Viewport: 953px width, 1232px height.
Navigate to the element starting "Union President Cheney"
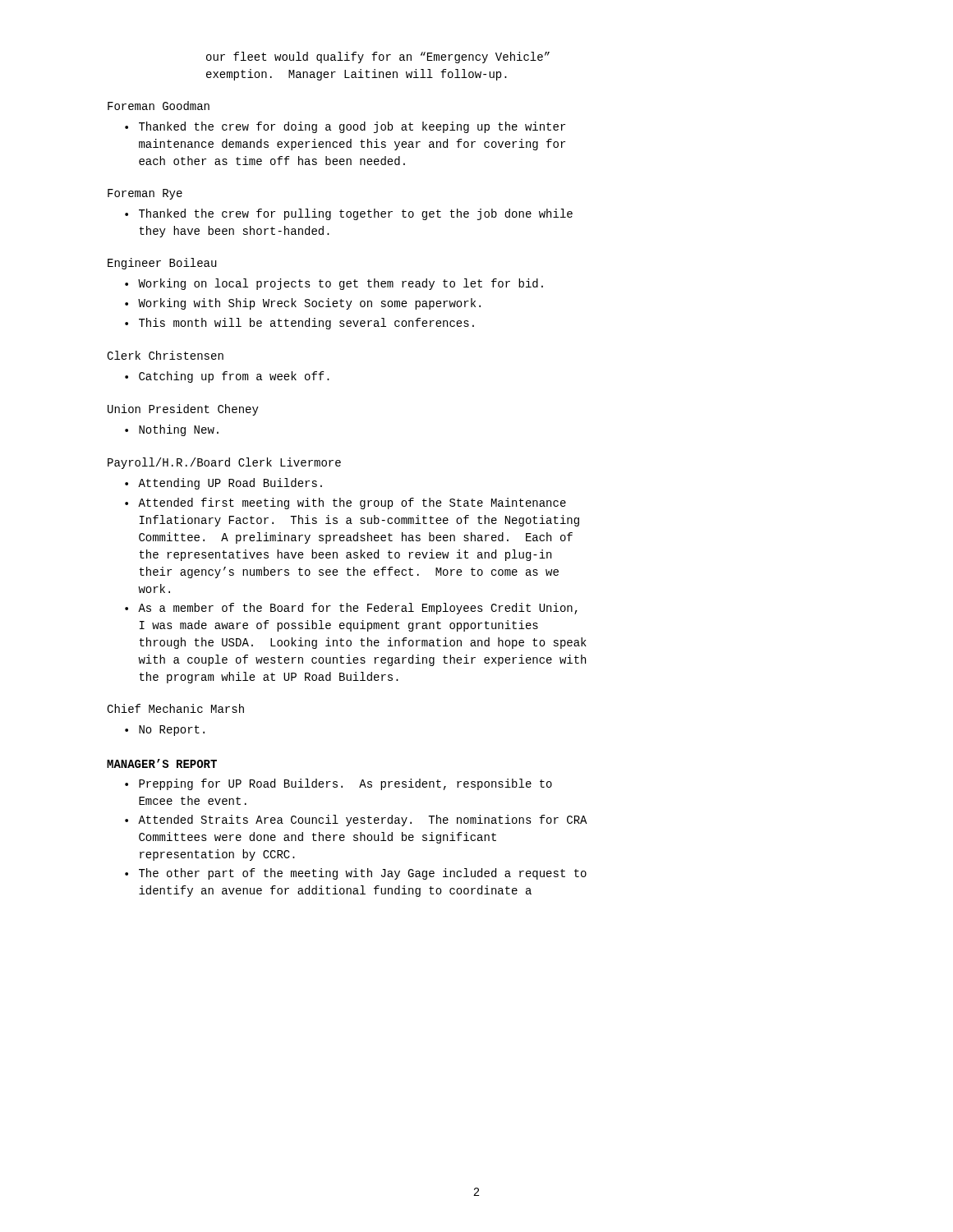click(x=183, y=410)
